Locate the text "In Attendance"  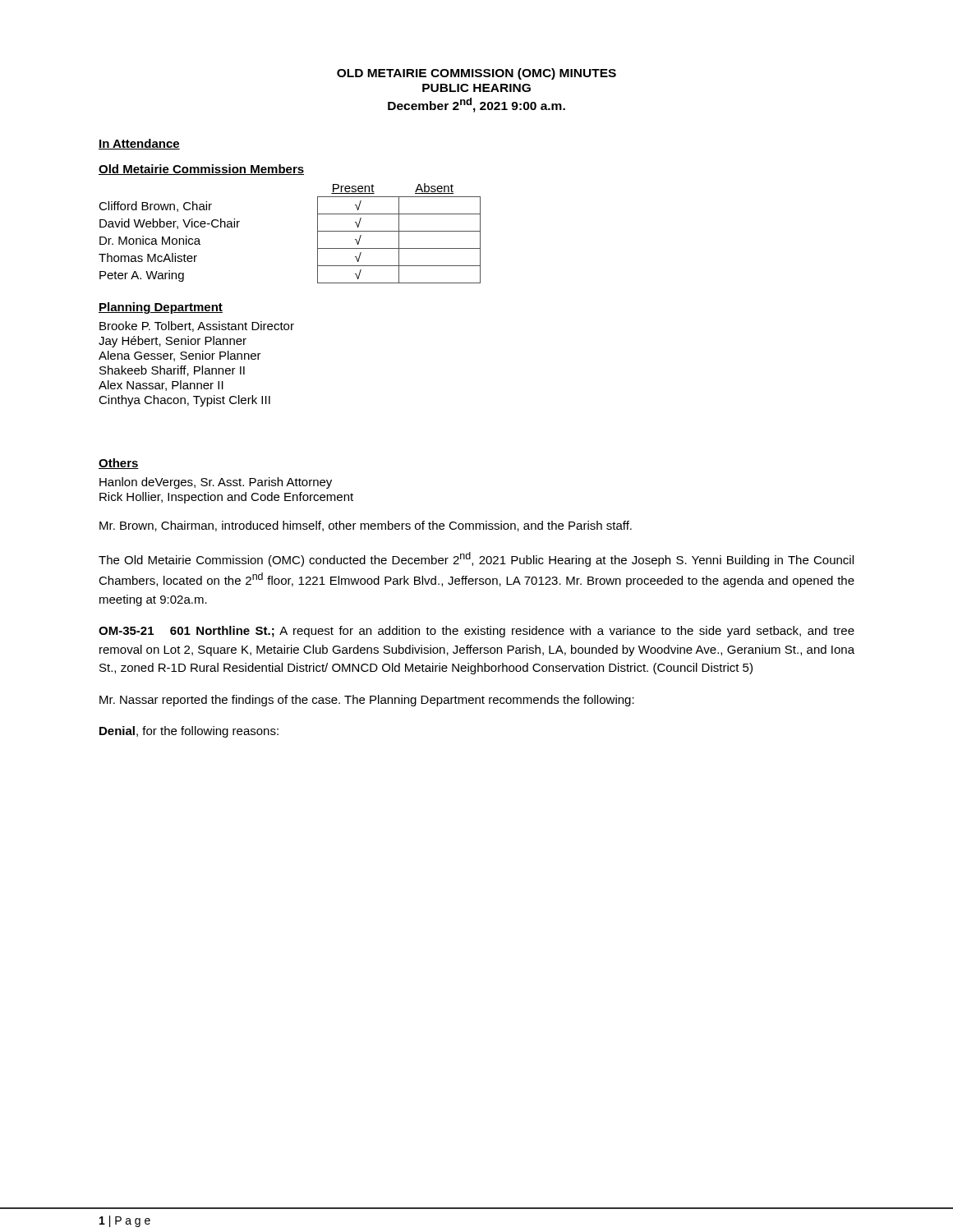tap(139, 143)
